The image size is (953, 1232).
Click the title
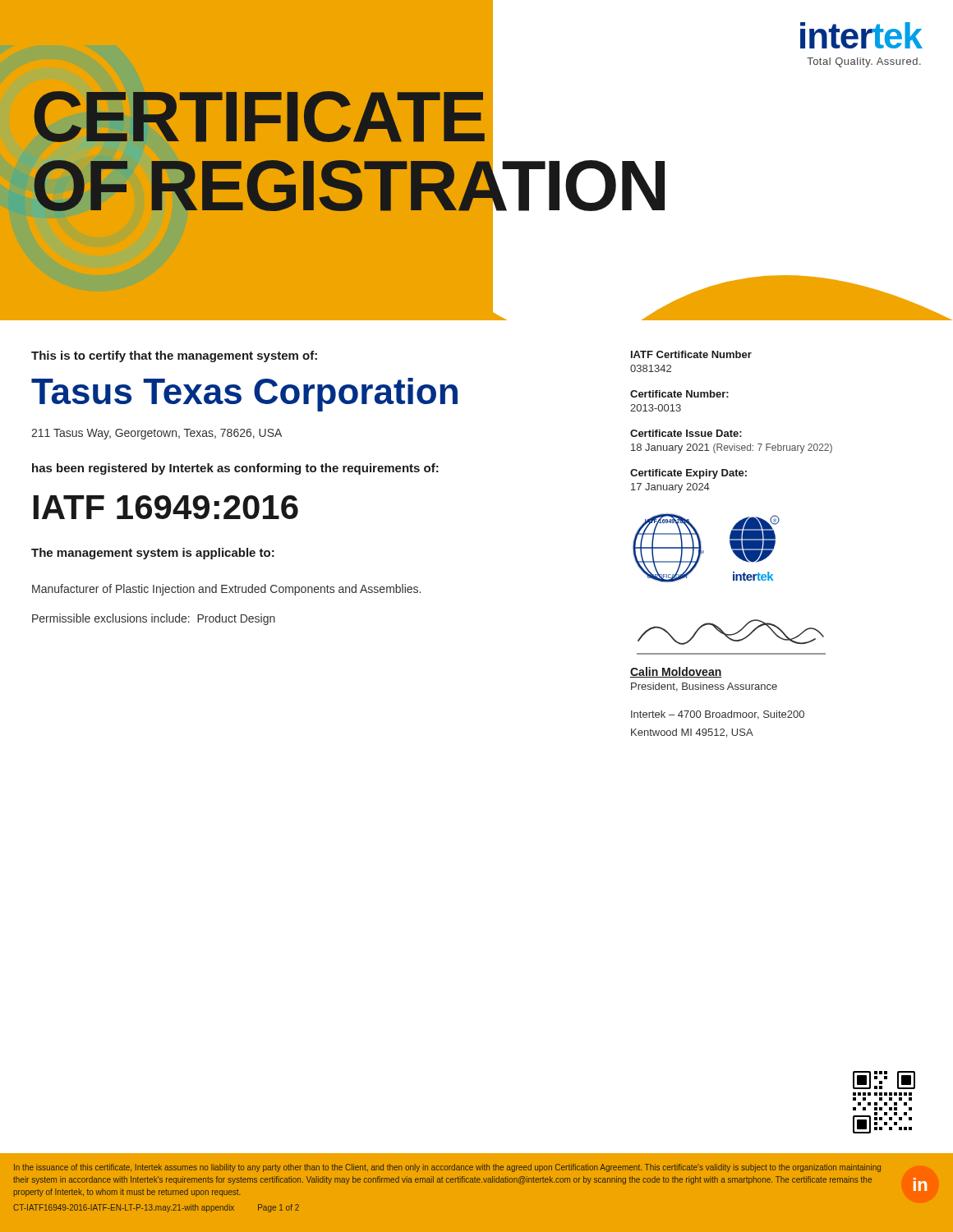[350, 151]
